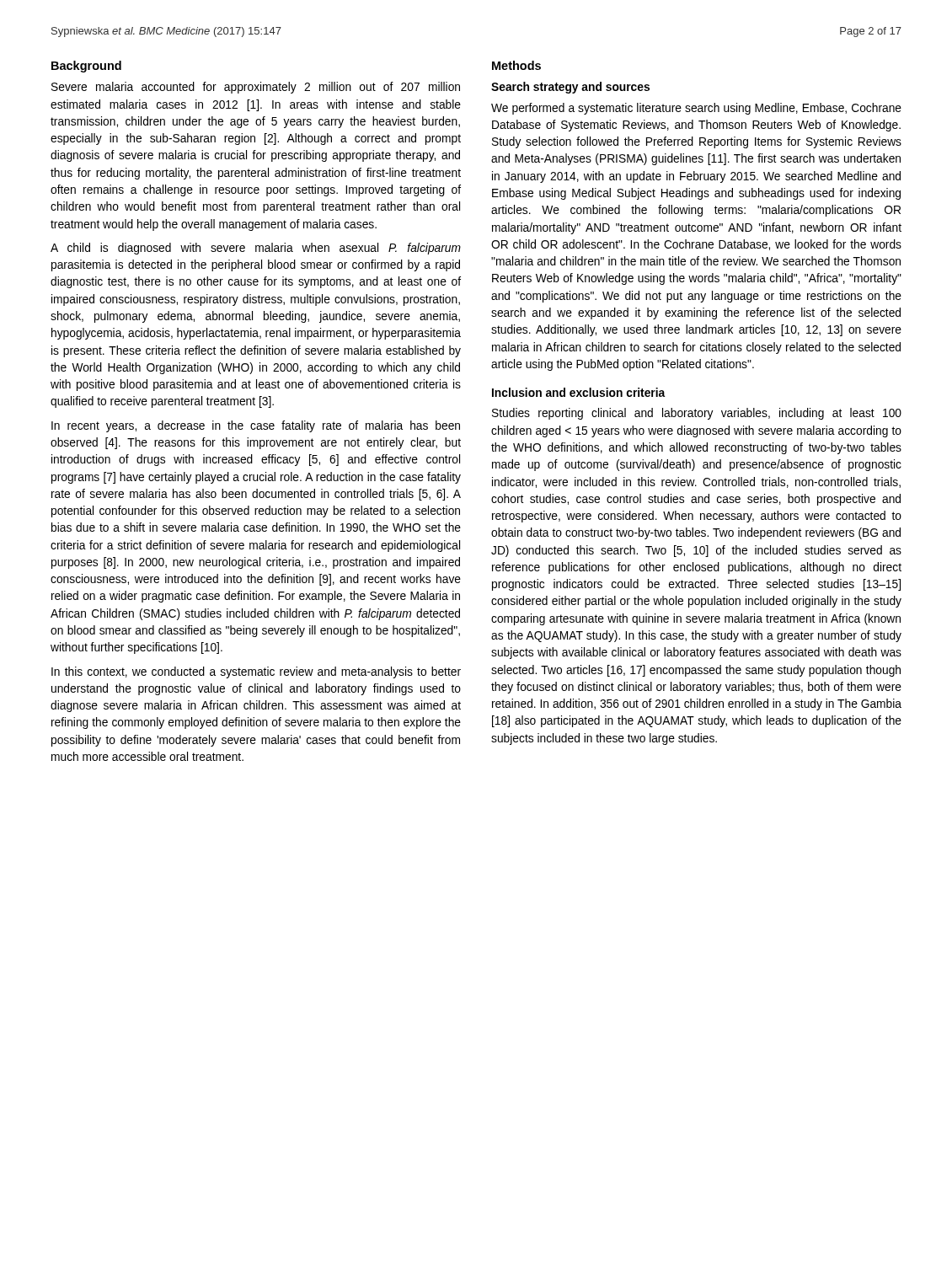The width and height of the screenshot is (952, 1264).
Task: Point to the region starting "Inclusion and exclusion"
Action: pos(579,392)
